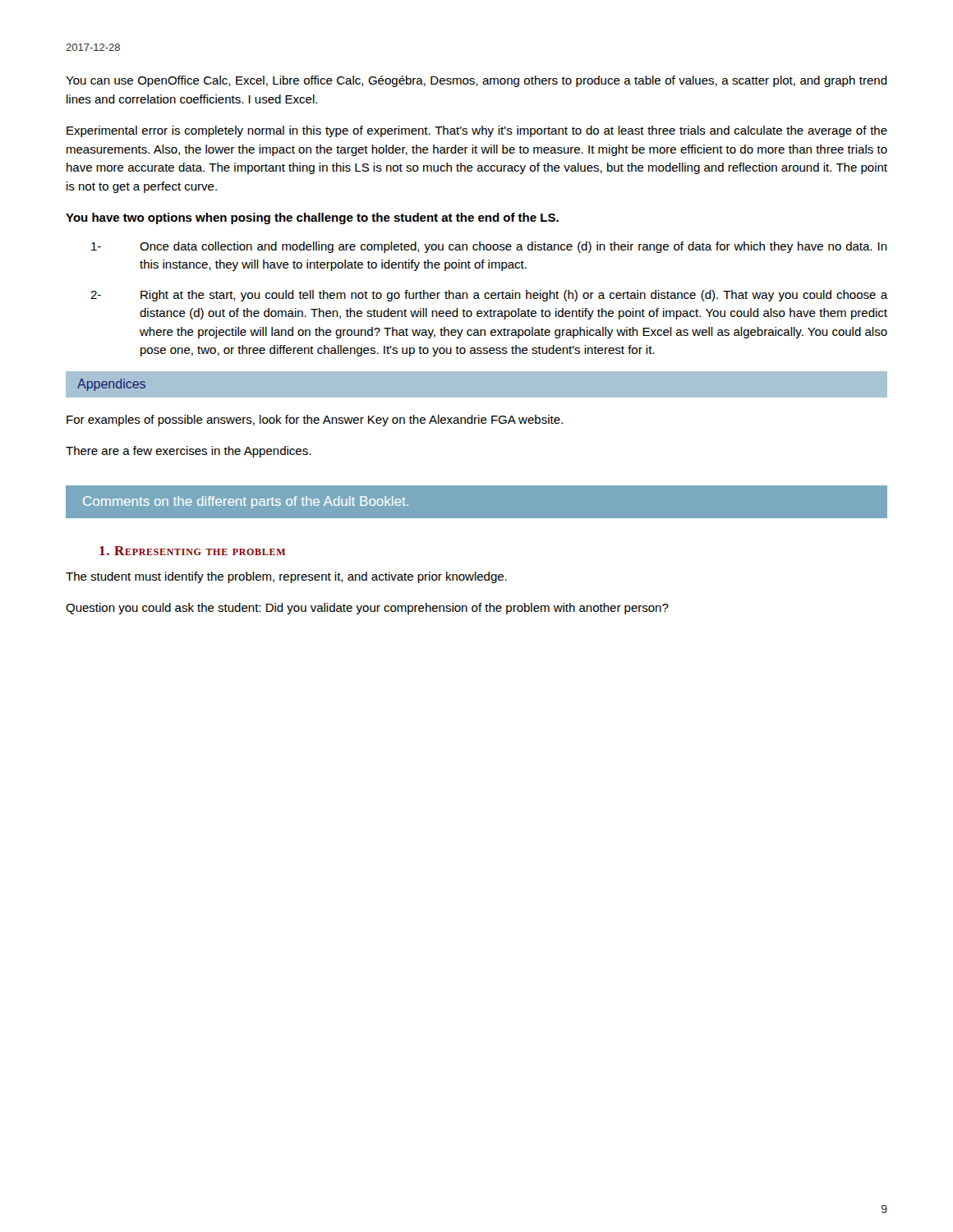
Task: Find the block on this page that starts "Experimental error is completely normal in this type"
Action: tap(476, 158)
